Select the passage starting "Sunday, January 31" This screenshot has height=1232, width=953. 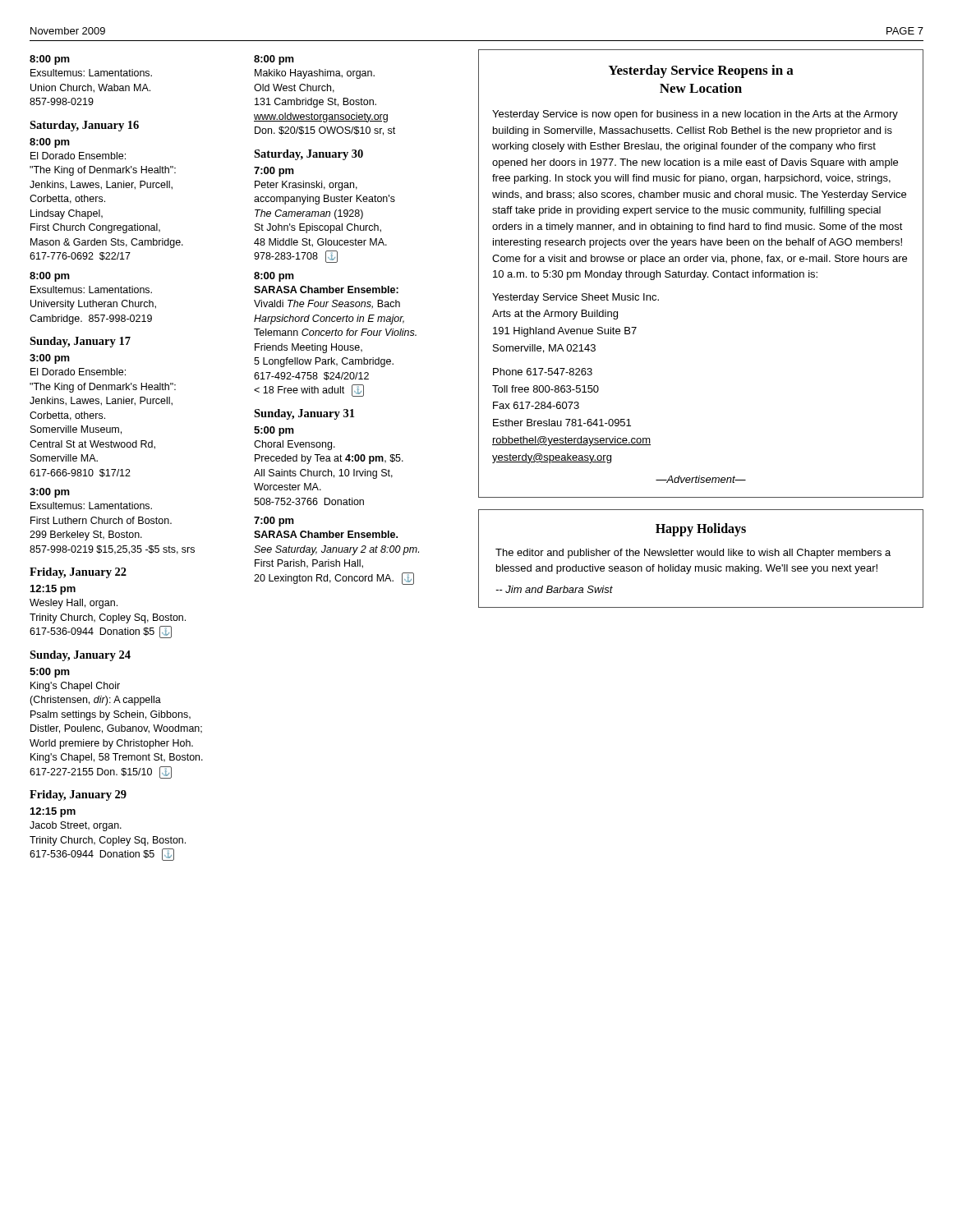304,413
